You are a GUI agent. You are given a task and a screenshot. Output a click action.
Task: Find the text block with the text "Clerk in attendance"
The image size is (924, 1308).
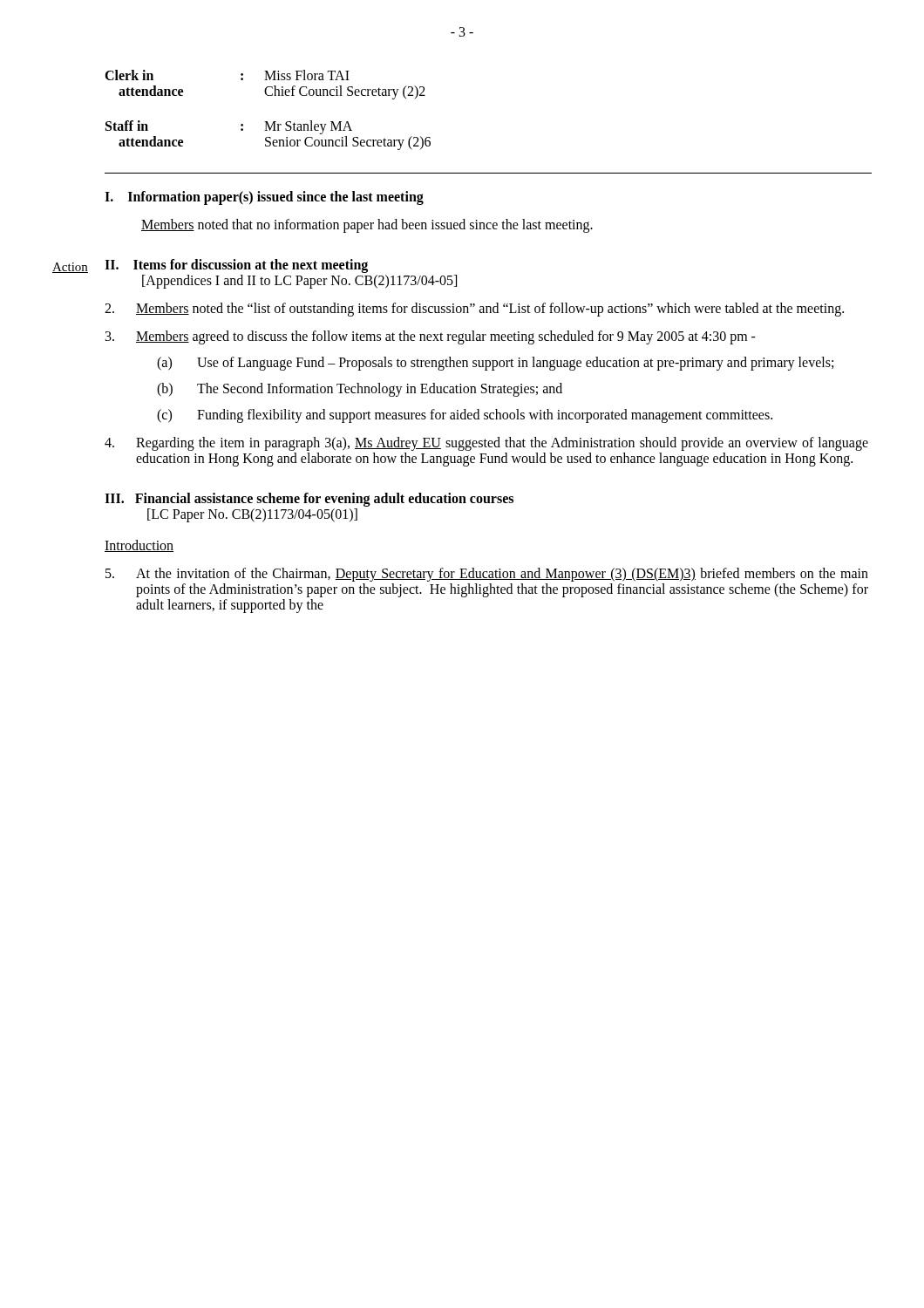tap(265, 84)
